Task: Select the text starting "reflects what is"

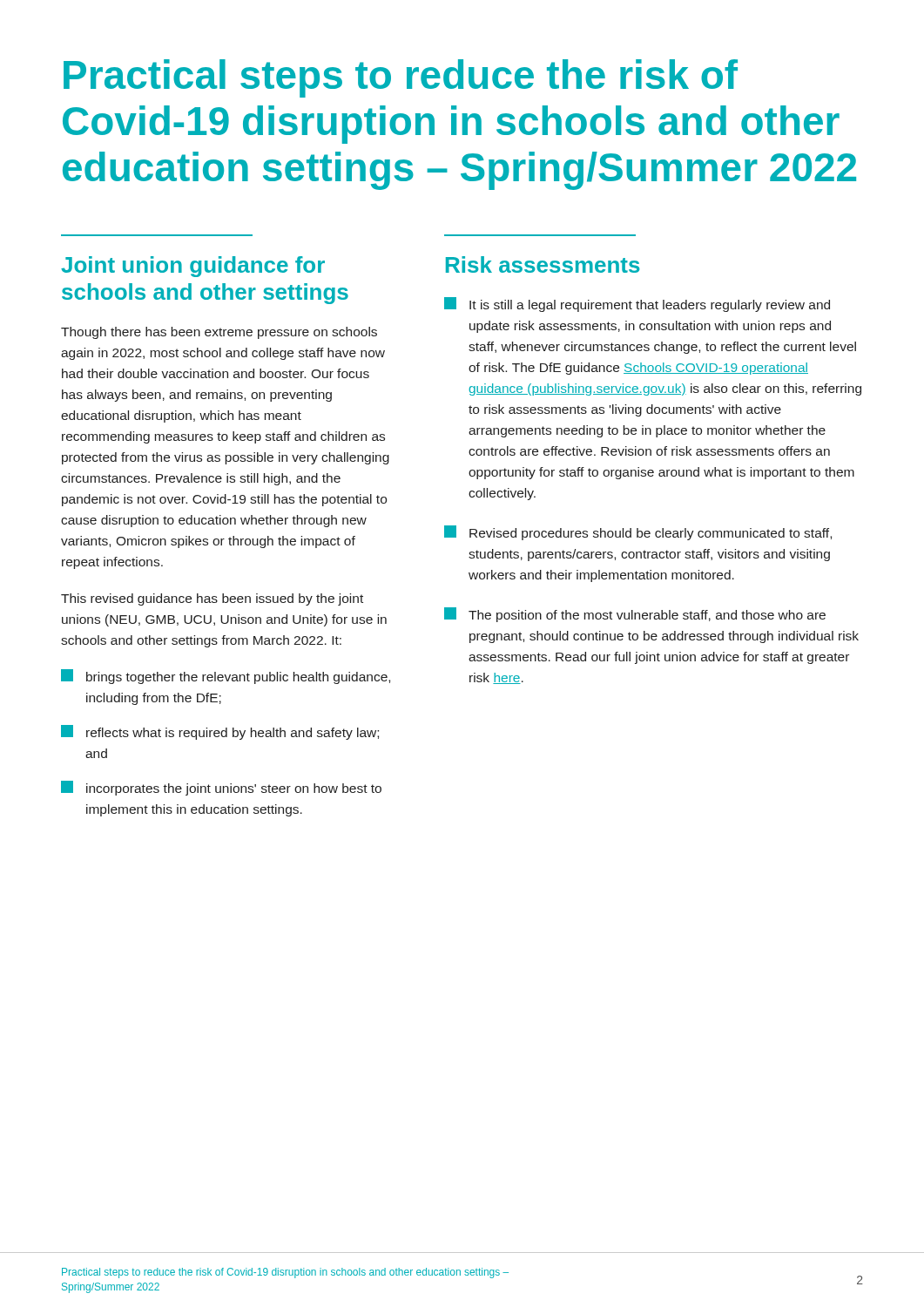Action: [226, 744]
